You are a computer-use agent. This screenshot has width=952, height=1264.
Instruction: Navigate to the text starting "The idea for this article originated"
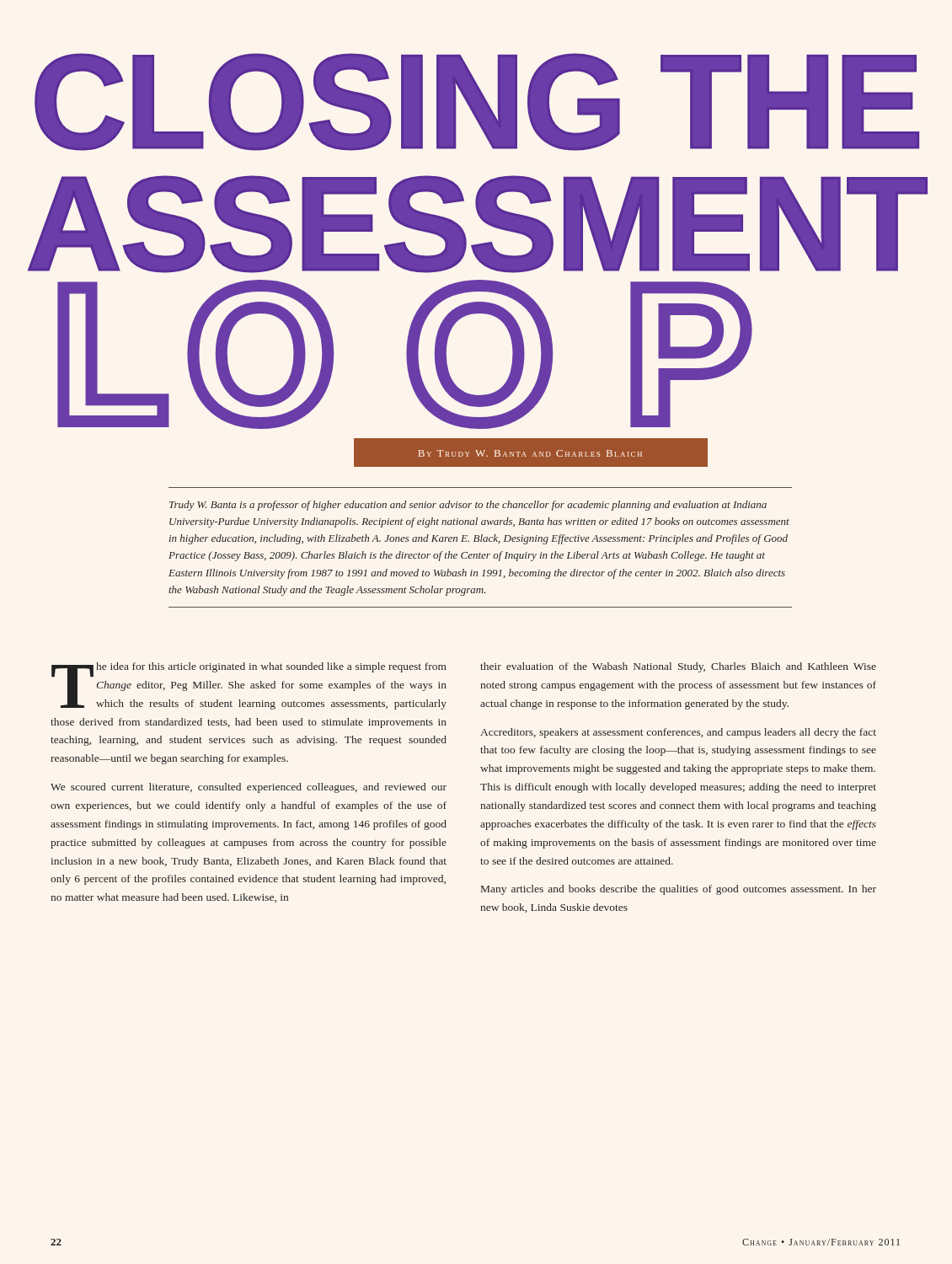[x=249, y=713]
